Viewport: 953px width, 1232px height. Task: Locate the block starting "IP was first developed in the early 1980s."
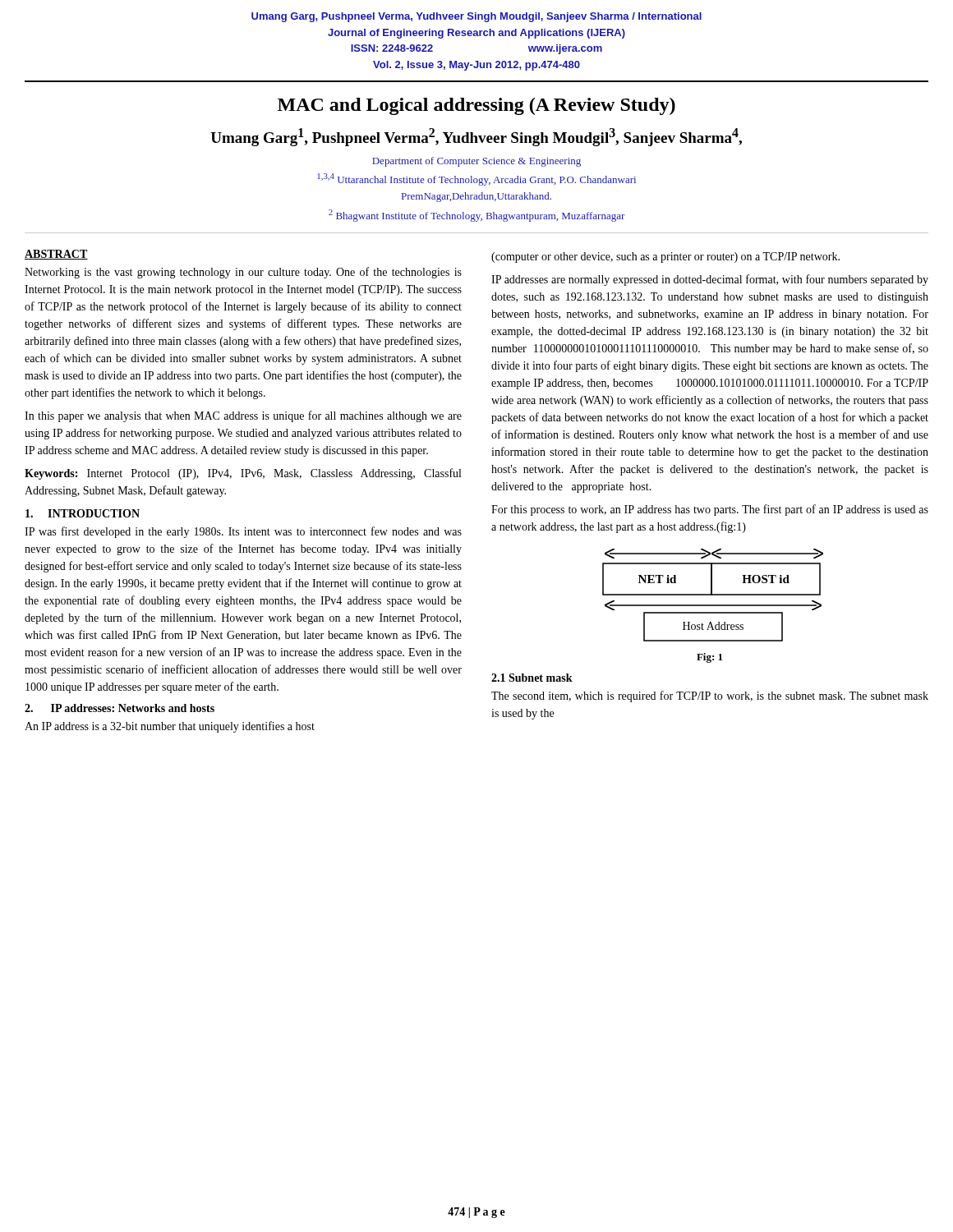point(243,609)
